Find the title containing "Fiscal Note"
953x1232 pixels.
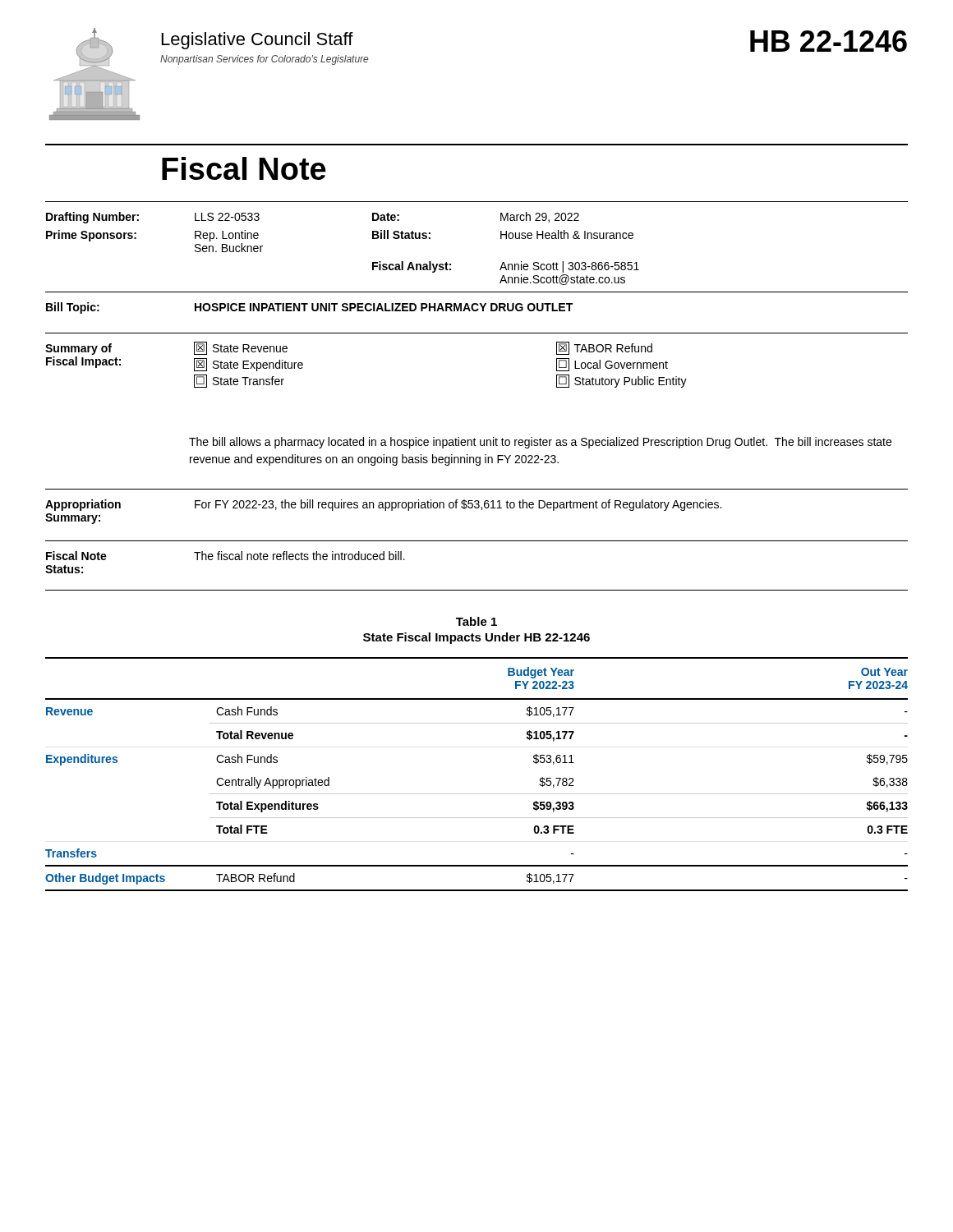tap(243, 169)
